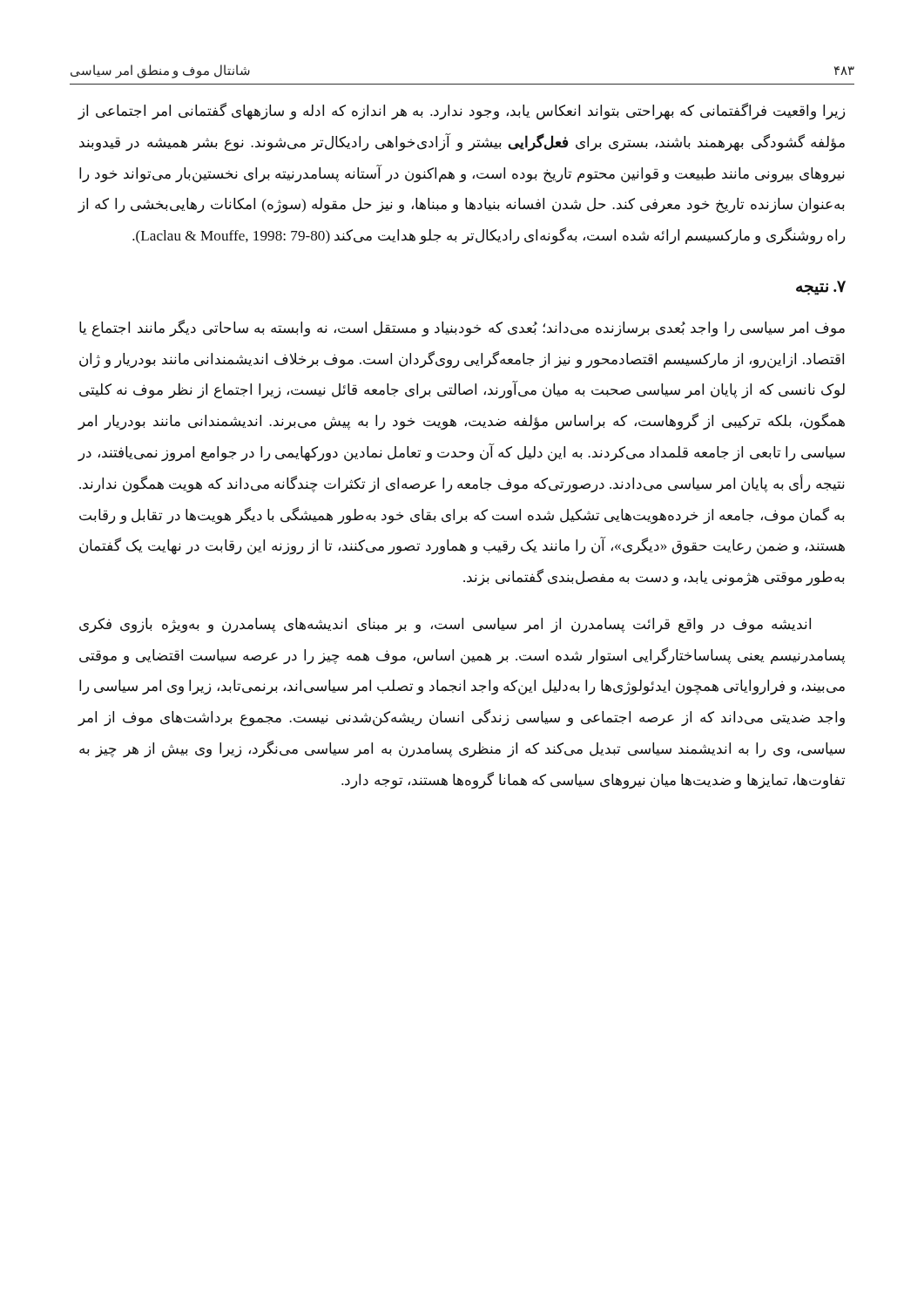Point to the block beginning "اندیشه موف در واقع"
The width and height of the screenshot is (924, 1307).
click(x=462, y=702)
